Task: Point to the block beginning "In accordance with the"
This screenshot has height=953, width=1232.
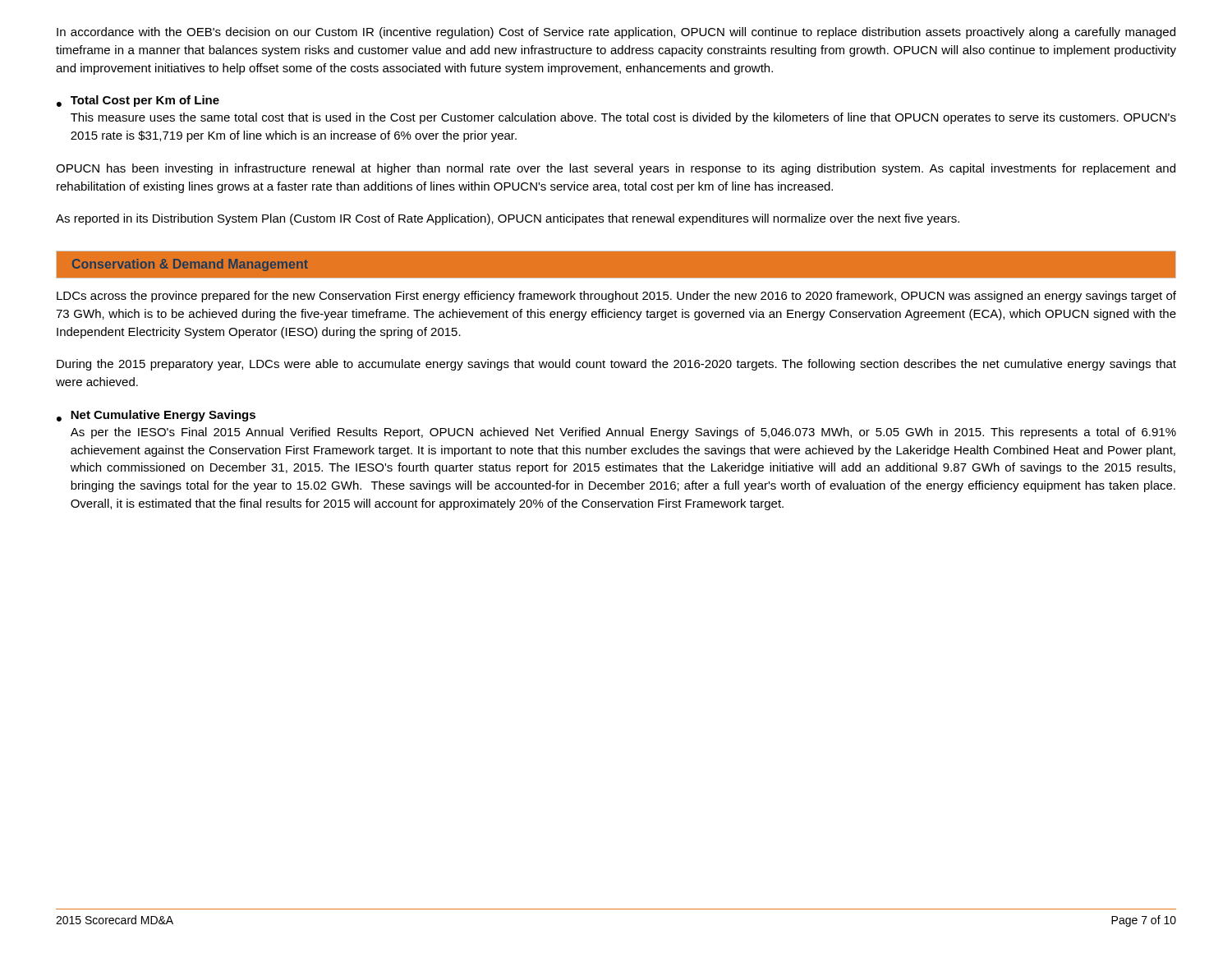Action: coord(616,50)
